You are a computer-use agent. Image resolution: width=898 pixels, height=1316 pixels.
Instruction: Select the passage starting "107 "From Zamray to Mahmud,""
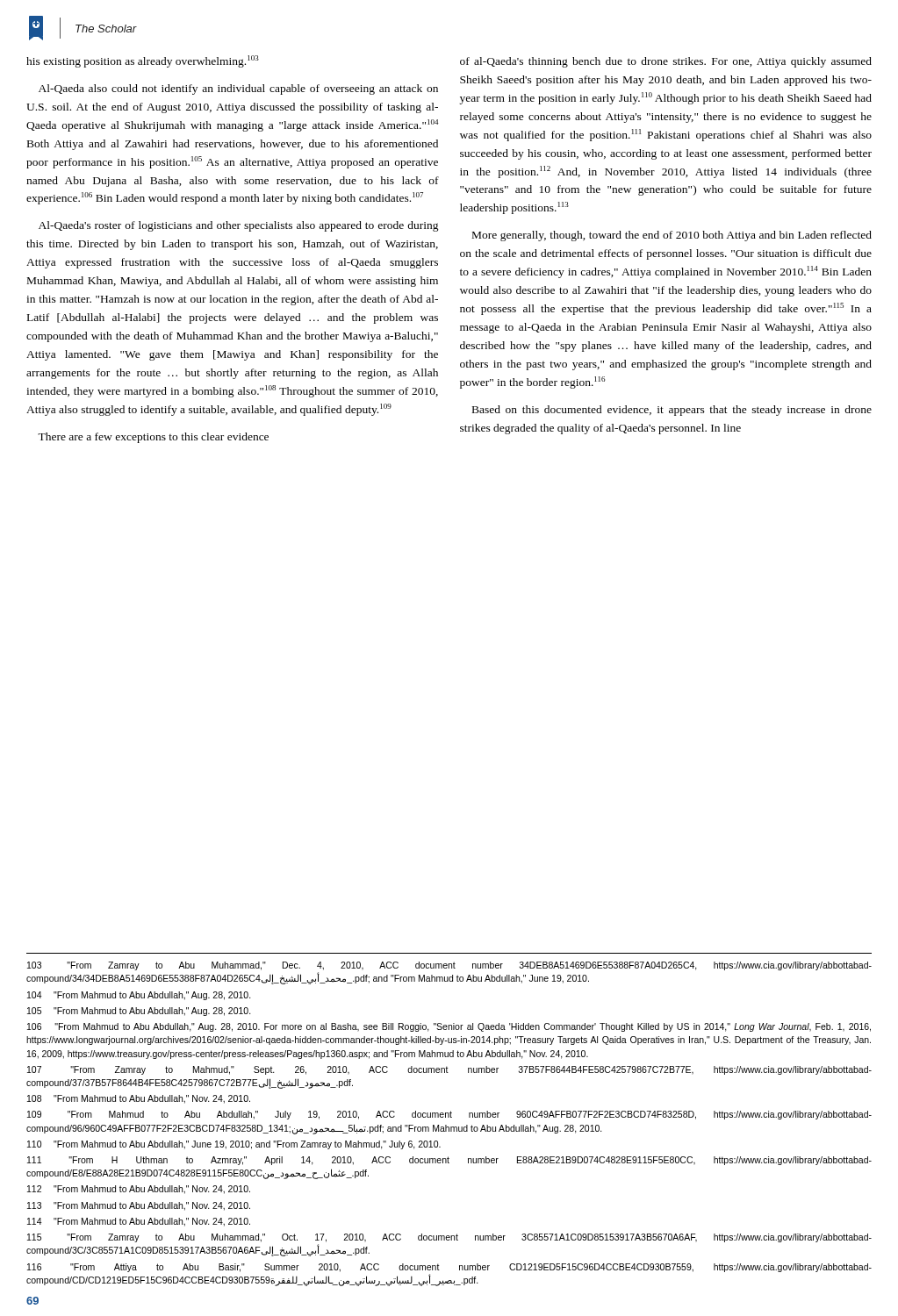point(449,1075)
